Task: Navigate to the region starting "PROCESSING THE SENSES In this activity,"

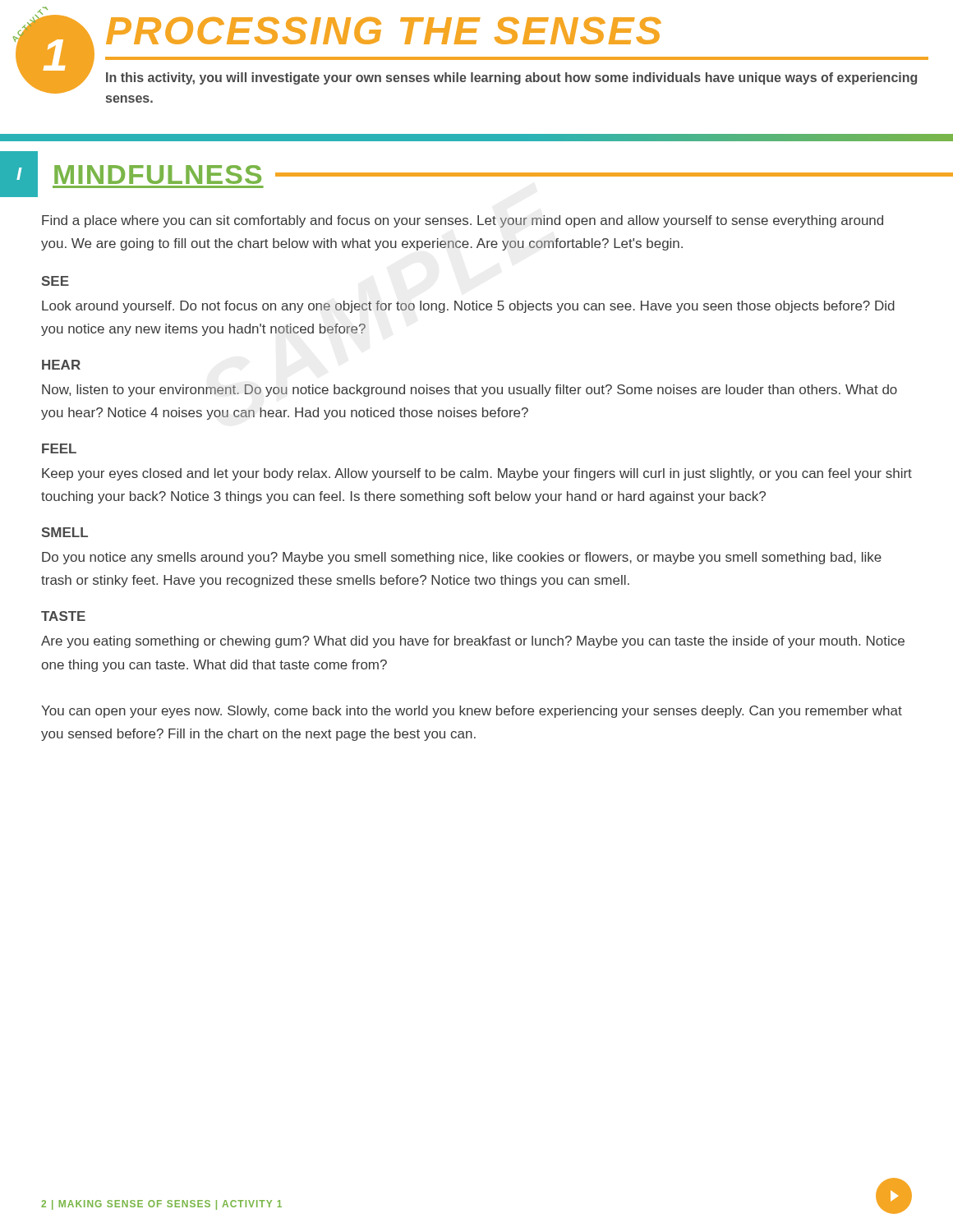Action: point(517,59)
